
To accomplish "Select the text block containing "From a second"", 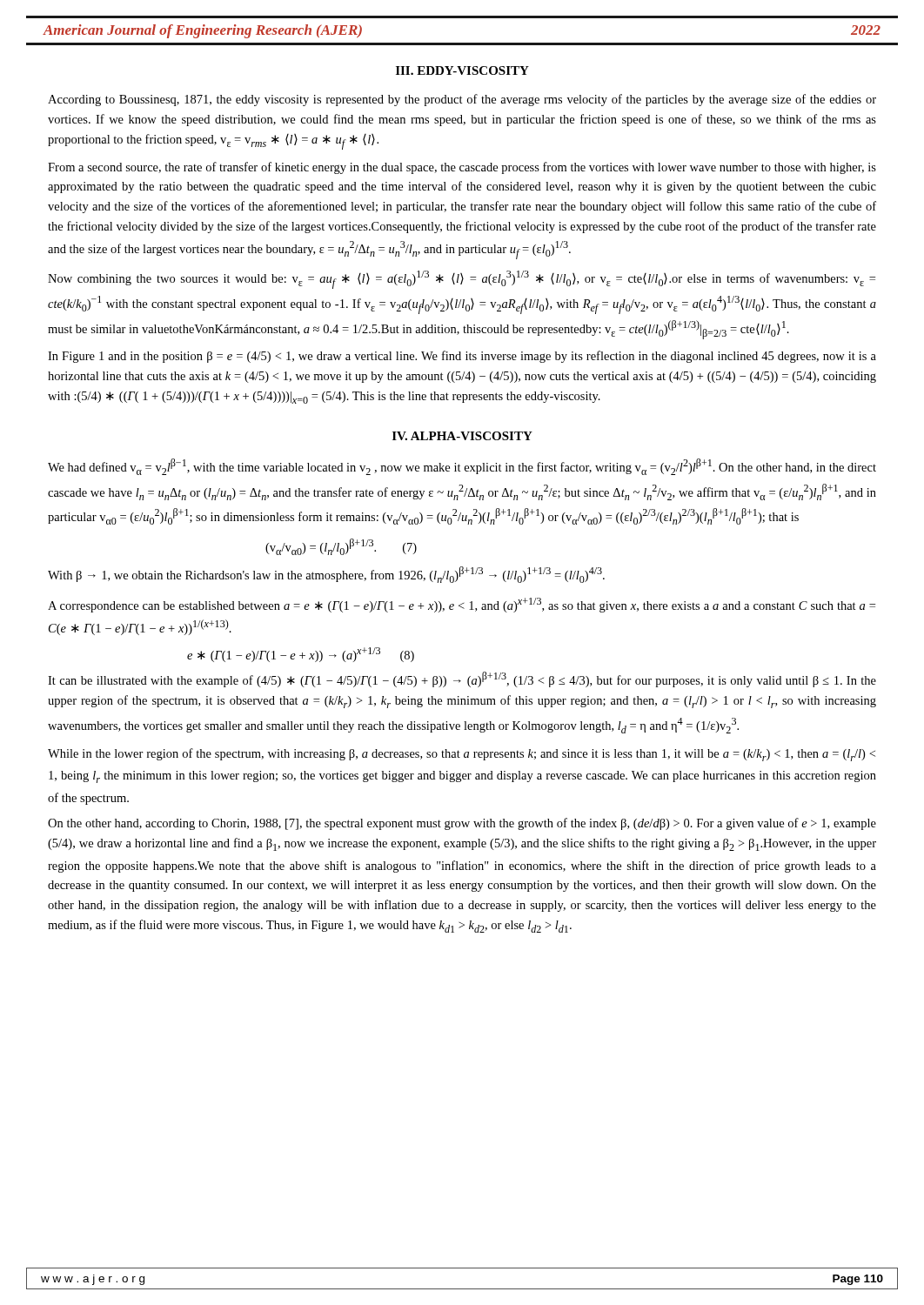I will (462, 209).
